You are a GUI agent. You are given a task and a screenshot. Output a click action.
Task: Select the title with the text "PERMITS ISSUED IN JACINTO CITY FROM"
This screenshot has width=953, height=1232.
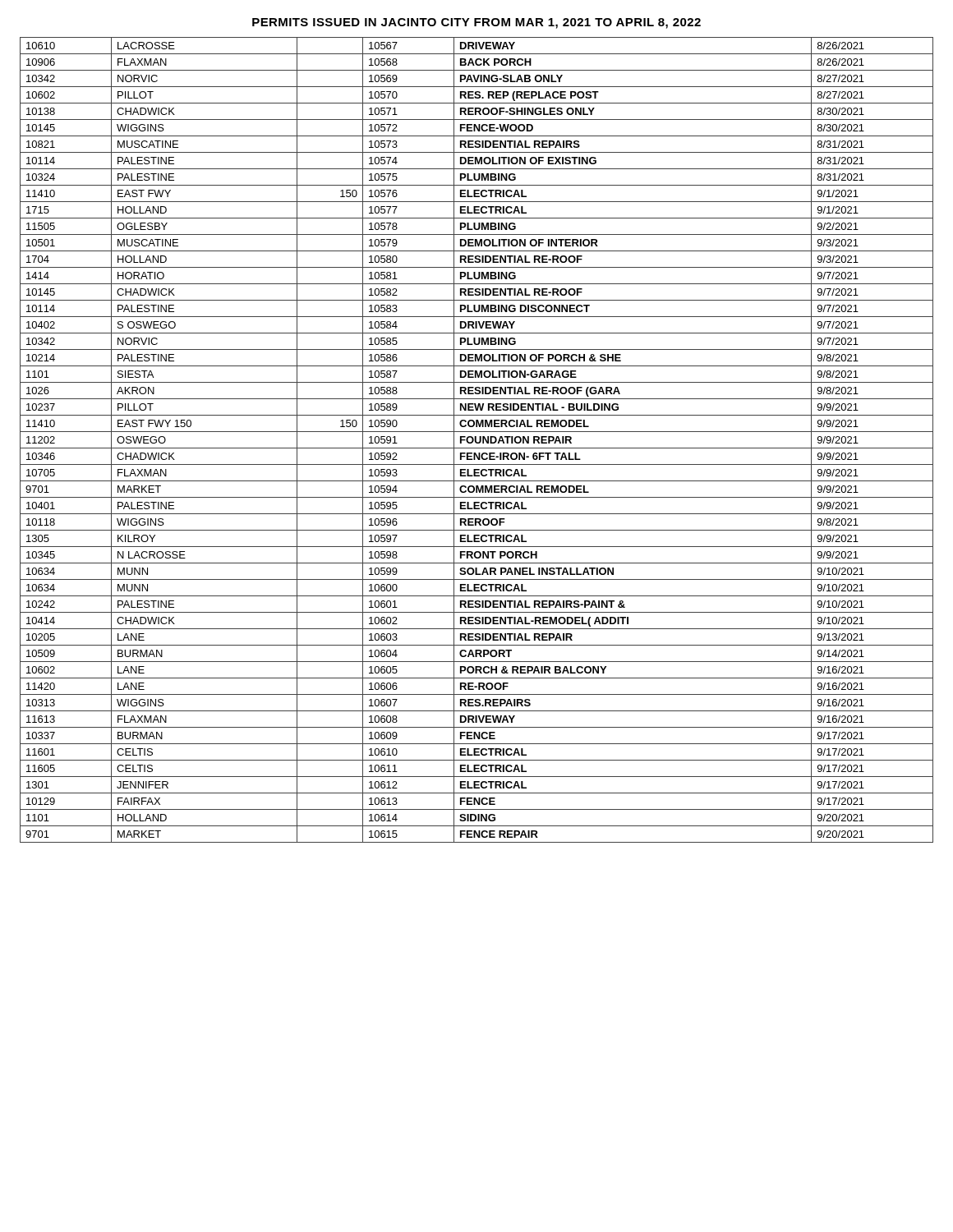476,22
